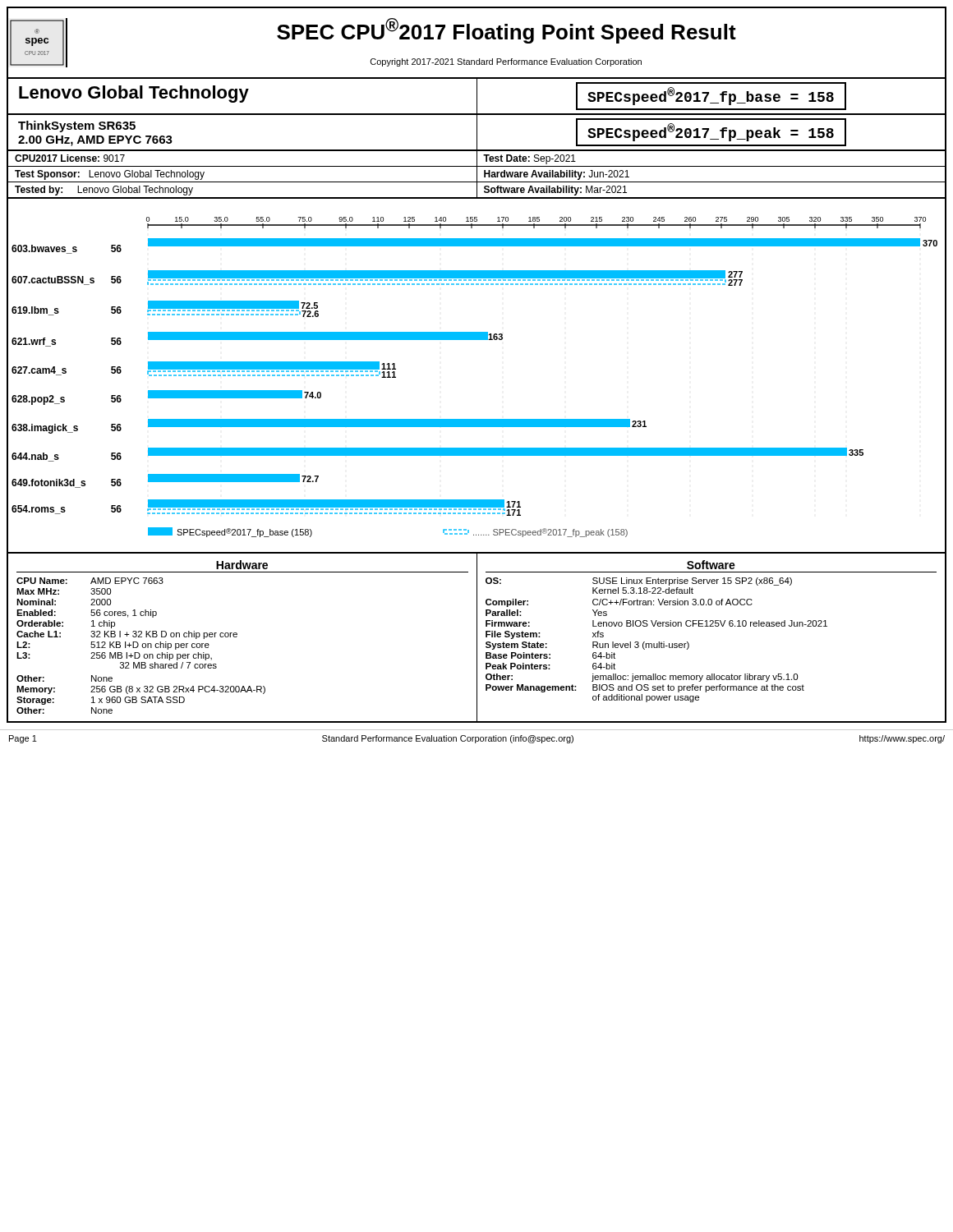Locate the table with the text "Hardware CPU Name: AMD EPYC"

pos(243,637)
